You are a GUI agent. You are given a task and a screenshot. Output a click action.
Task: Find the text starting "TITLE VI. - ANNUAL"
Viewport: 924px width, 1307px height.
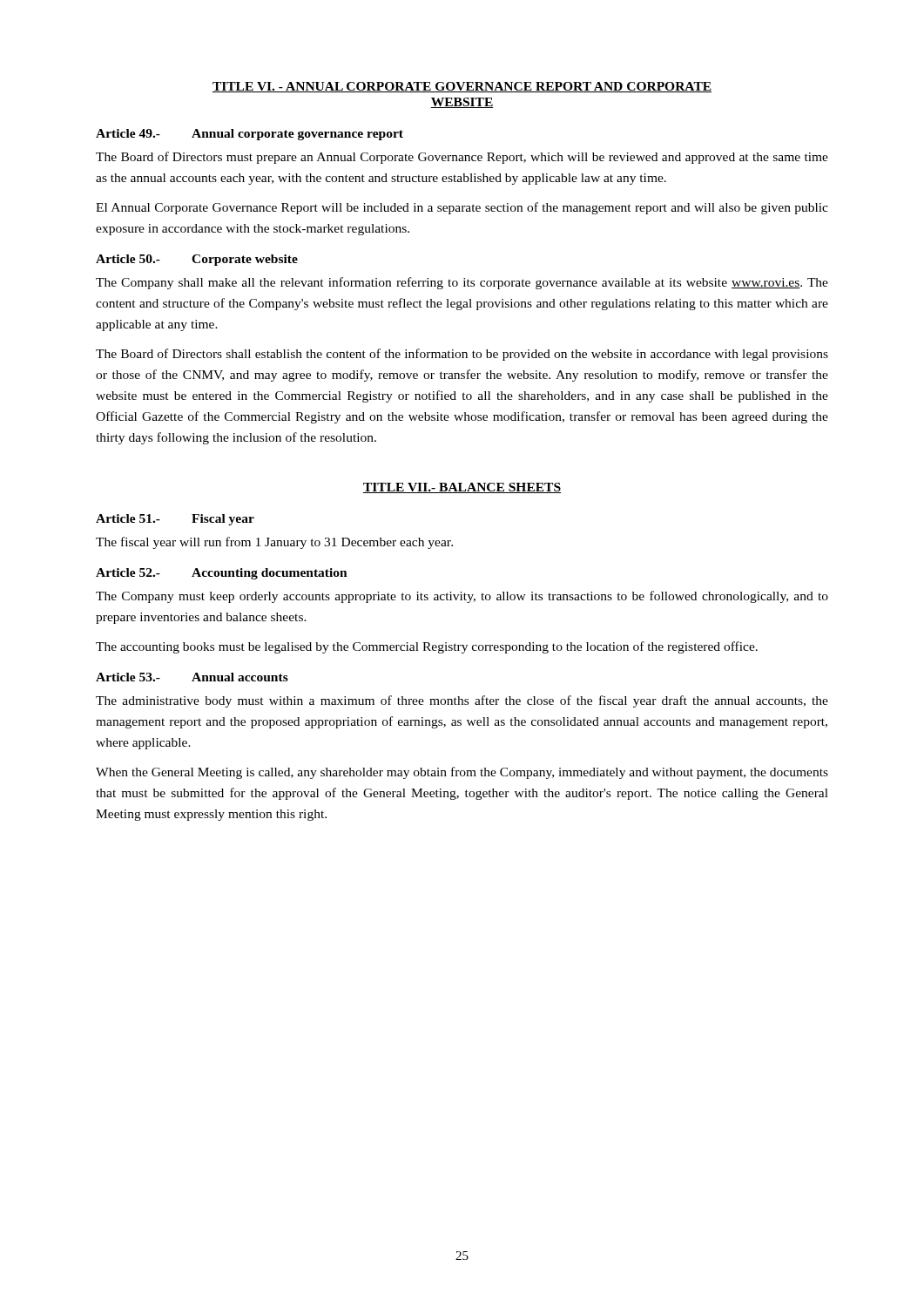coord(462,94)
